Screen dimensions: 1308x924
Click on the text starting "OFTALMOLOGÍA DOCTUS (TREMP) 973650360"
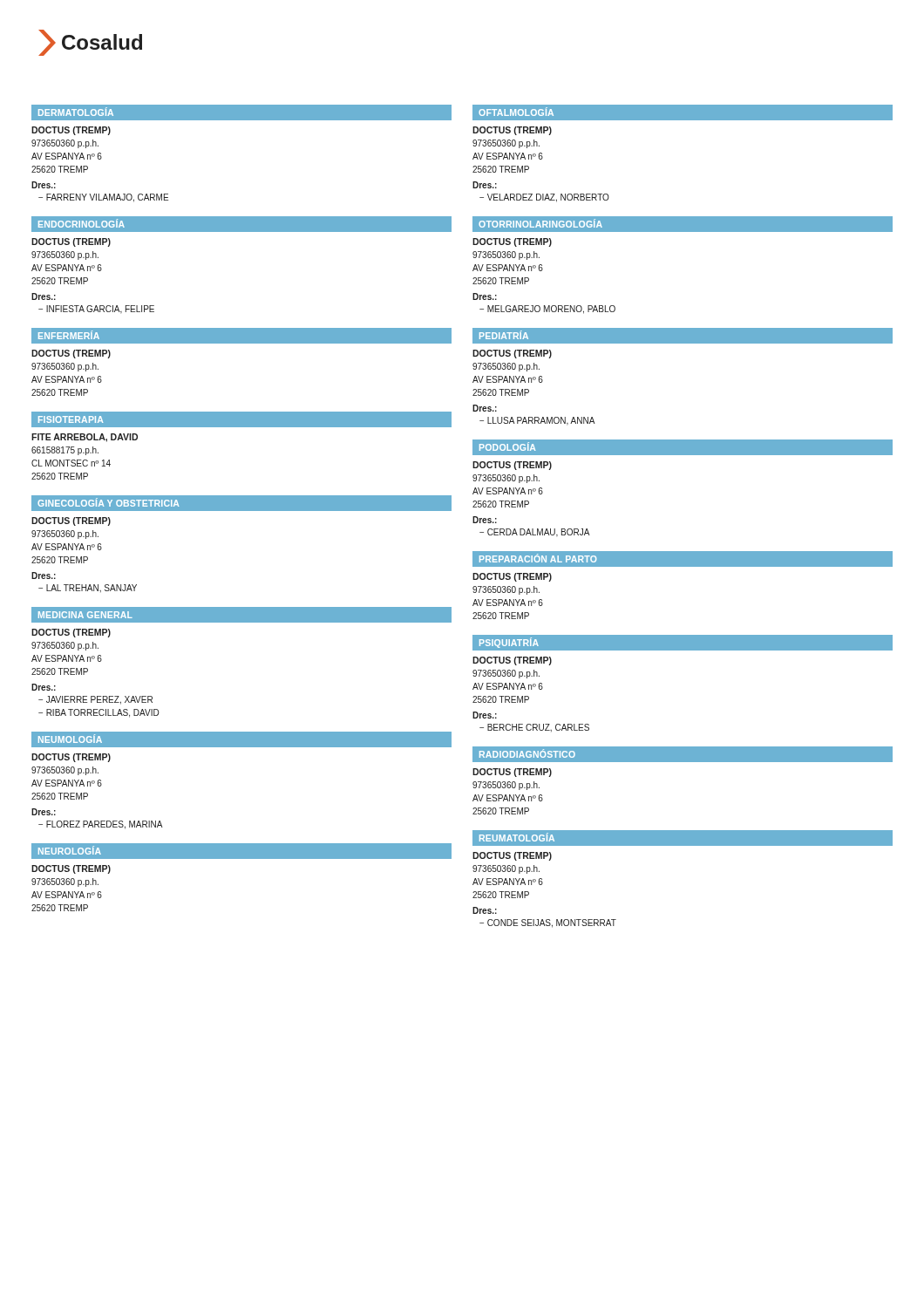pyautogui.click(x=683, y=112)
